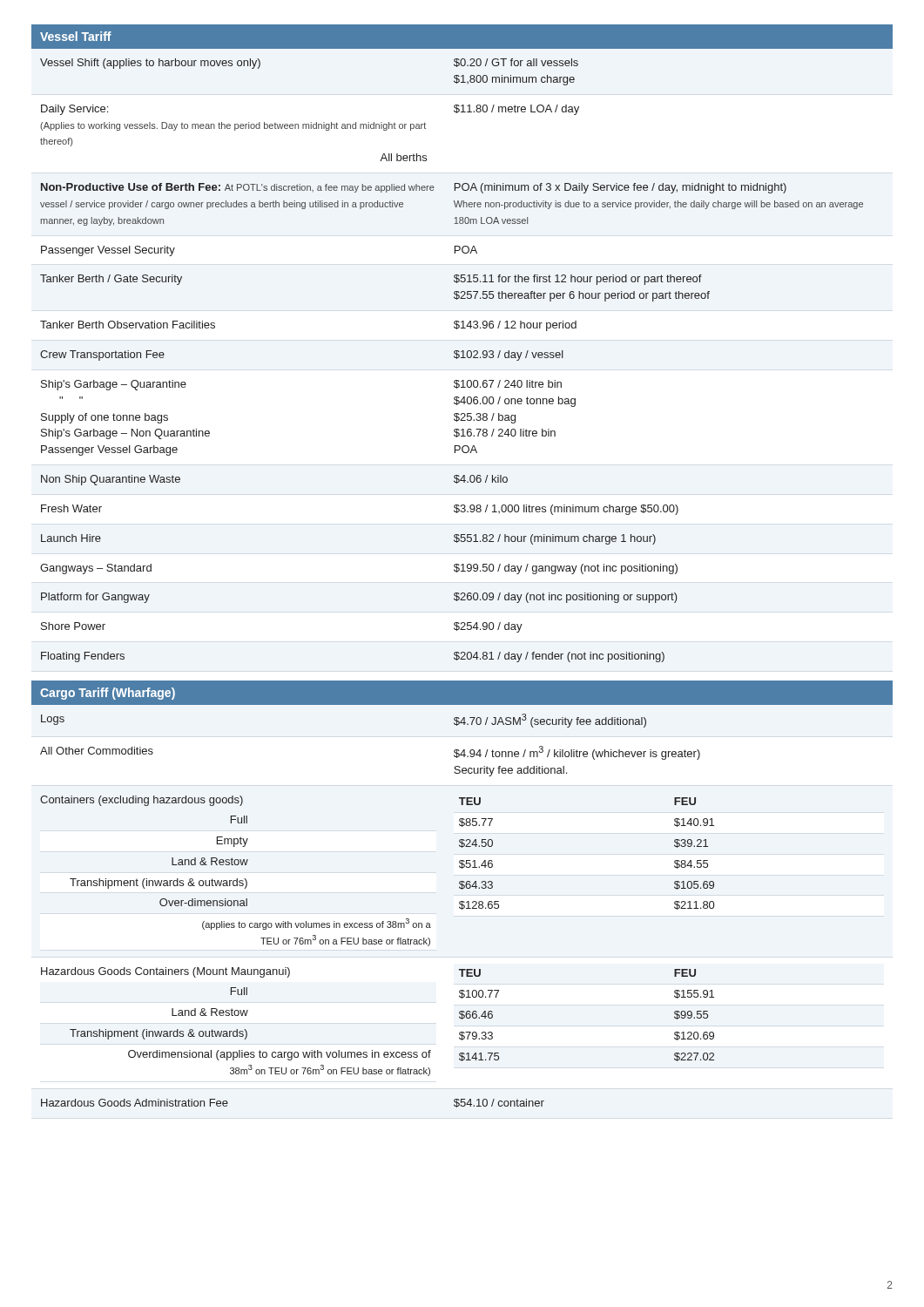Where does it say "Vessel Tariff"?
The image size is (924, 1307).
tap(76, 37)
